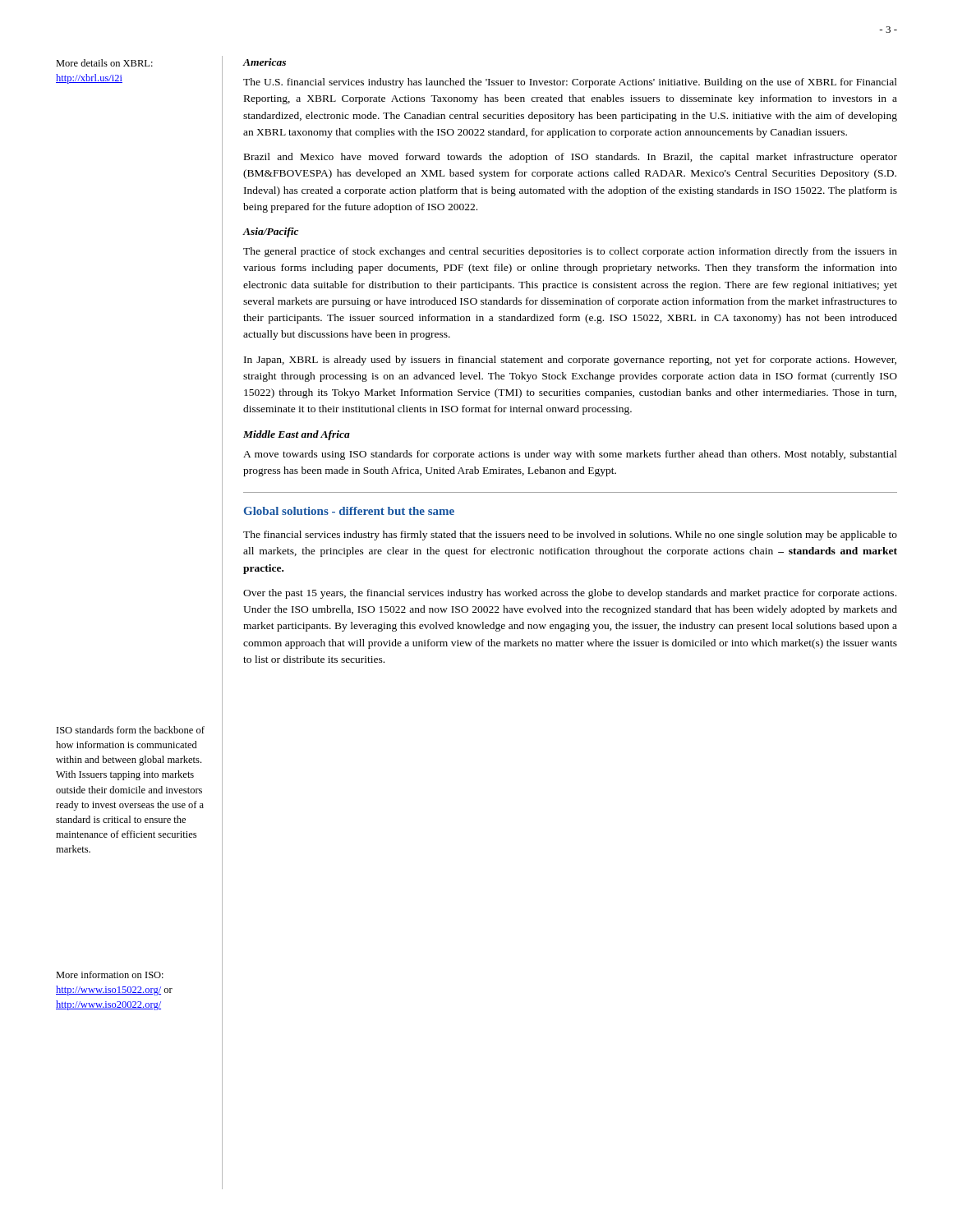Viewport: 953px width, 1232px height.
Task: Where does it say "More information on ISO: http://www.iso15022.org/ or http://www.iso20022.org/"?
Action: point(114,990)
